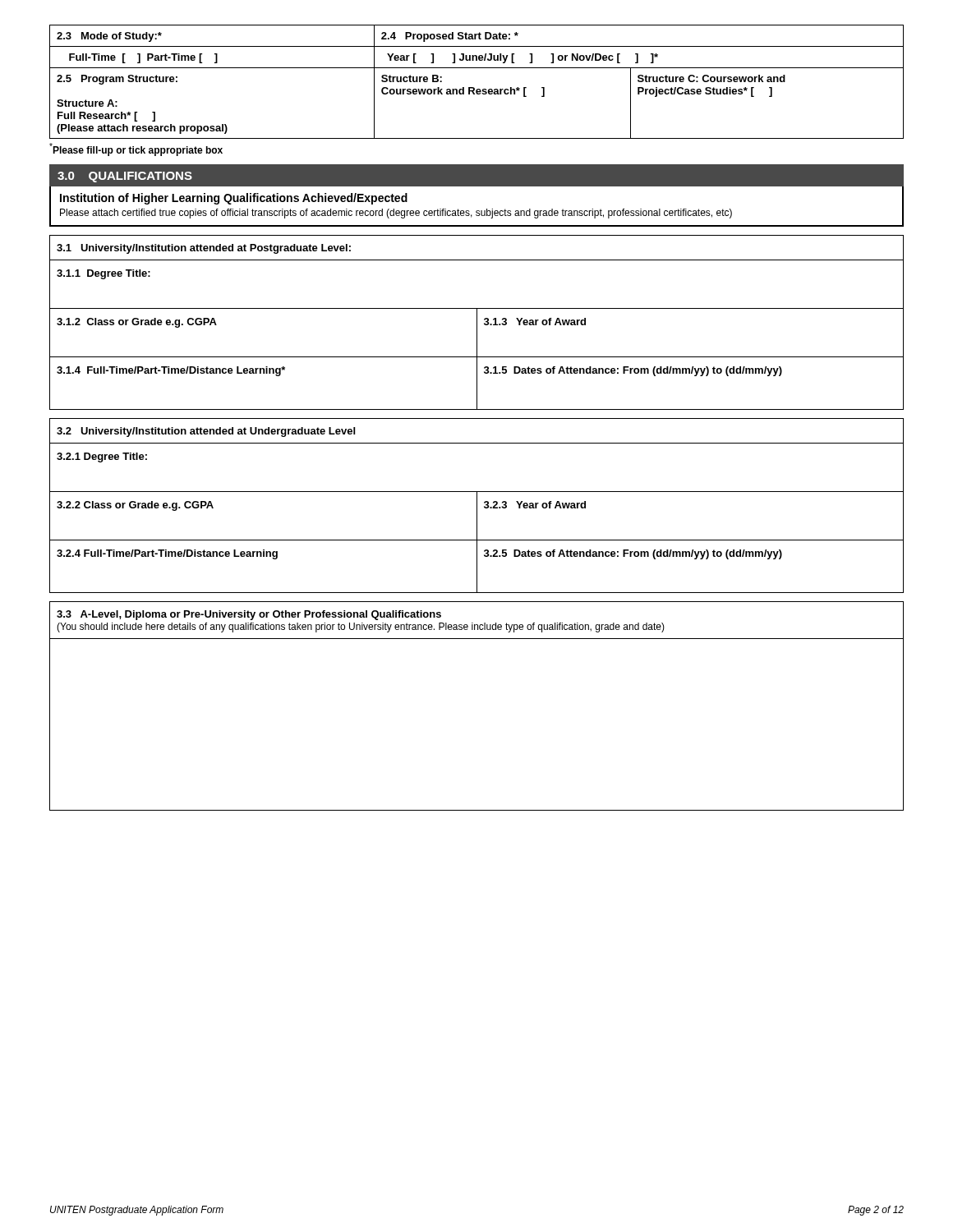This screenshot has width=953, height=1232.
Task: Click on the table containing "3.1 University/Institution attended at"
Action: point(476,322)
